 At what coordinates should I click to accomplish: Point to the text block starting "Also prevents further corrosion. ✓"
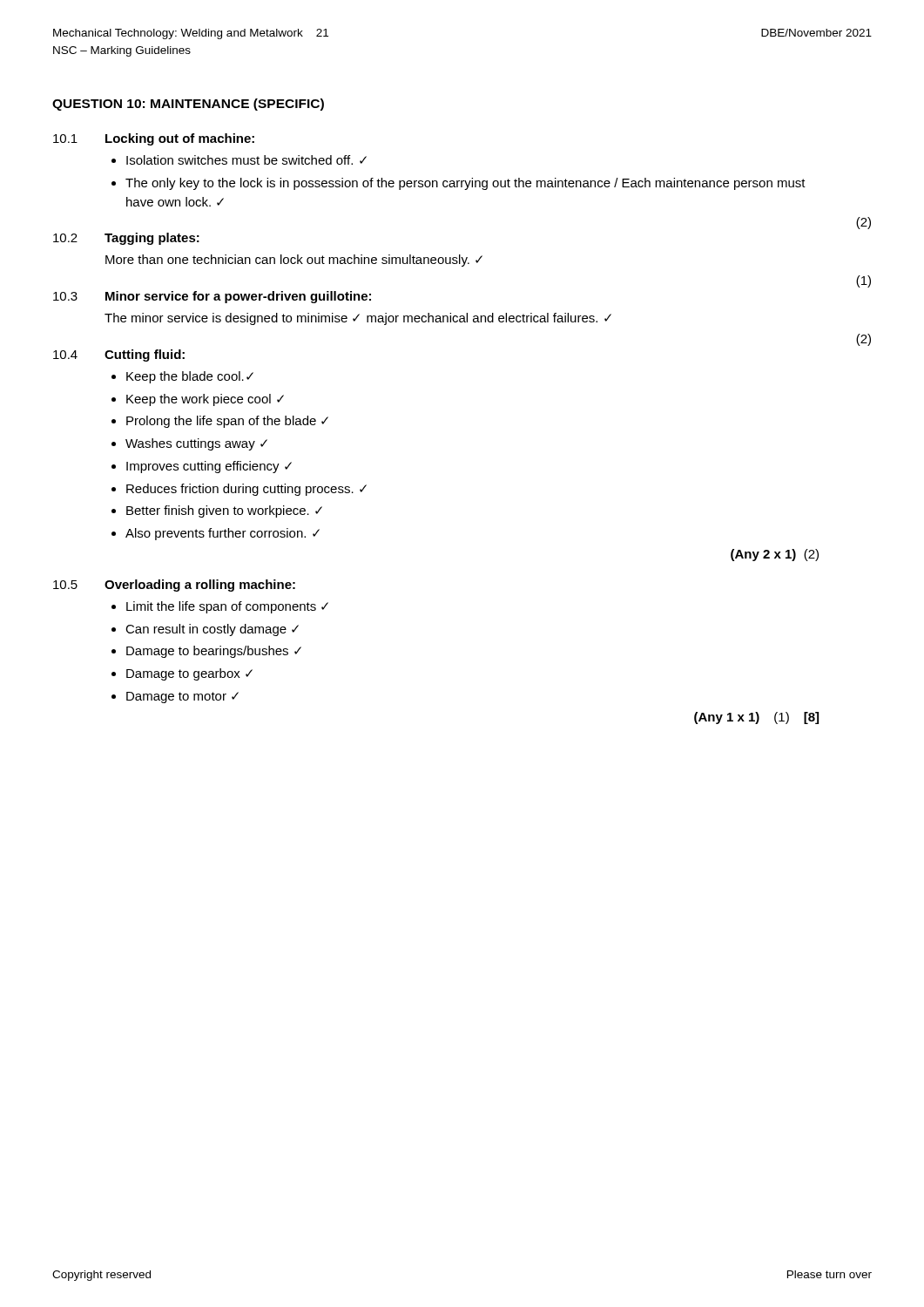pyautogui.click(x=224, y=533)
